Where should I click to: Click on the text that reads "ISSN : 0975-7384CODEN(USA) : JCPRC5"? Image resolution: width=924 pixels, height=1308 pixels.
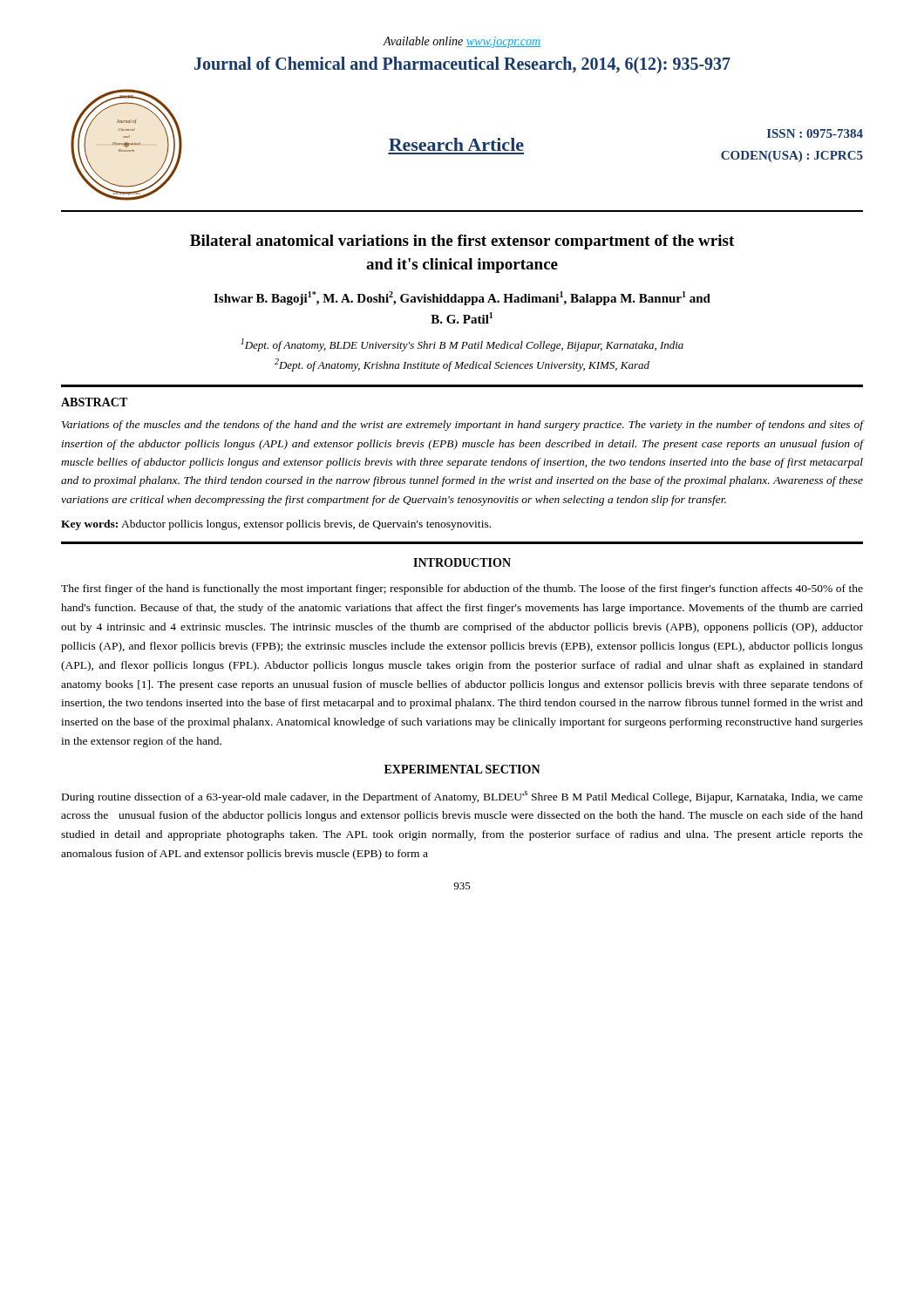click(x=792, y=144)
